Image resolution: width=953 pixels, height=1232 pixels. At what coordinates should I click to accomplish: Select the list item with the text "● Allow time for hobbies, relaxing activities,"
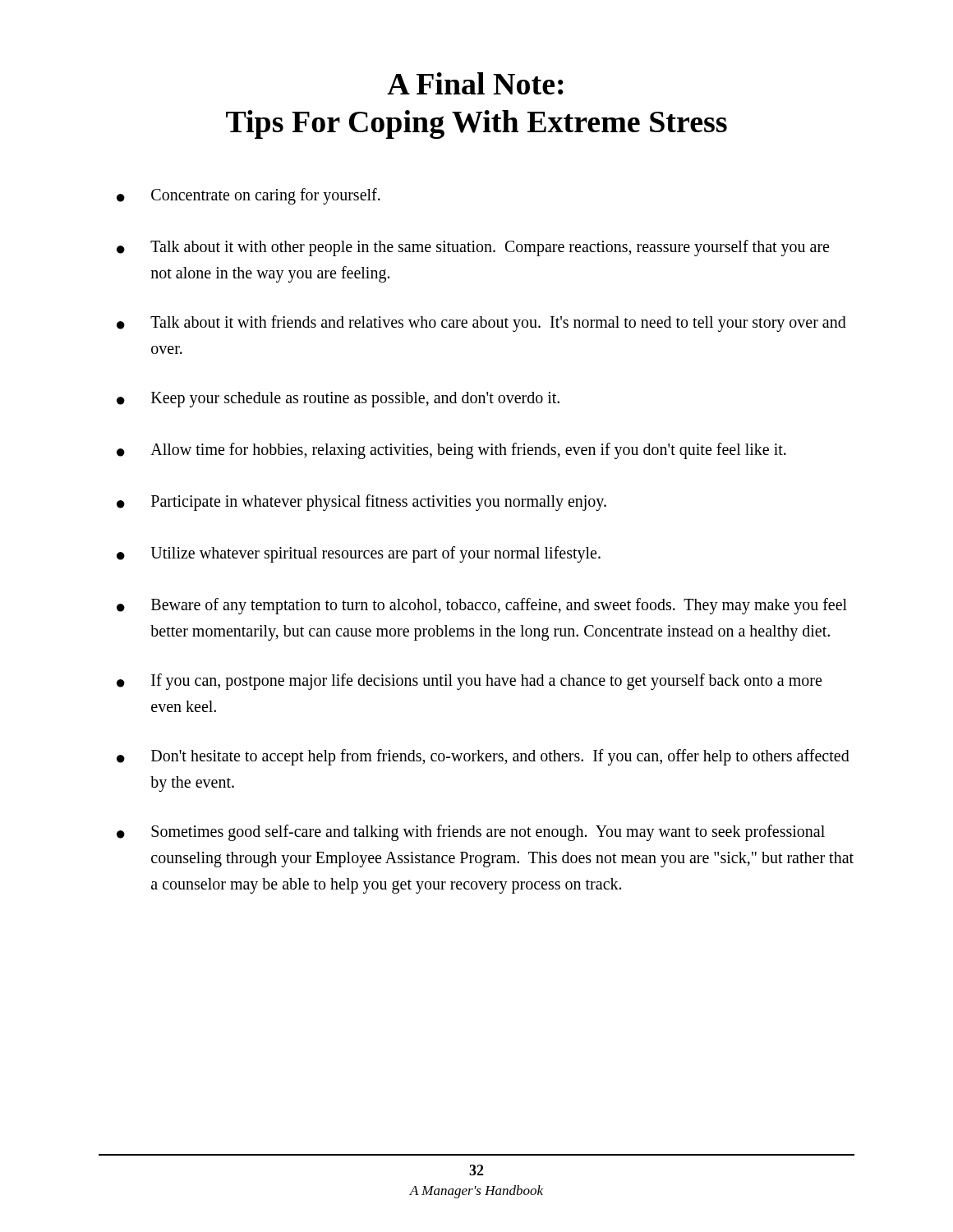(485, 451)
